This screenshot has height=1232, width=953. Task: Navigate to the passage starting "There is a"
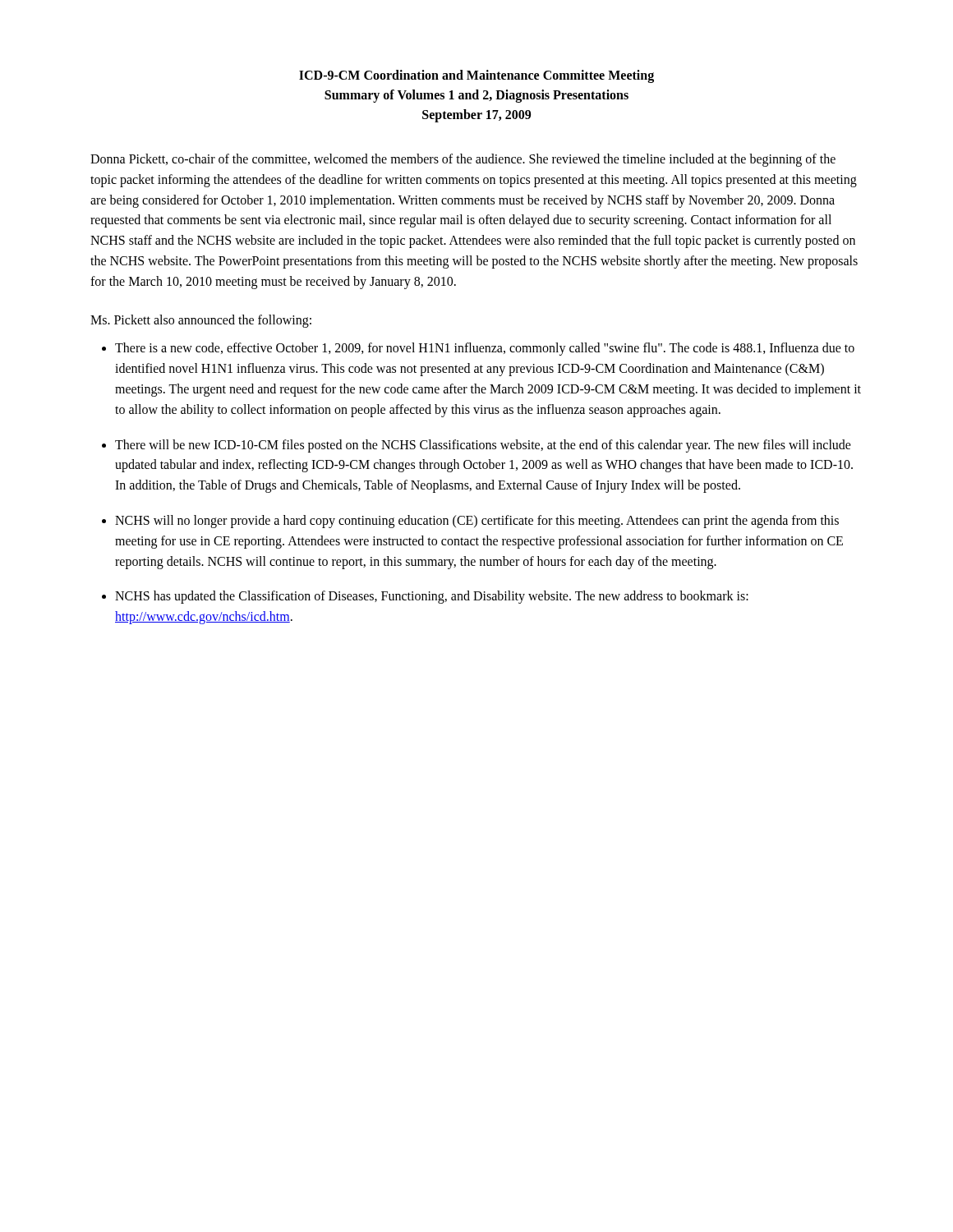click(488, 379)
